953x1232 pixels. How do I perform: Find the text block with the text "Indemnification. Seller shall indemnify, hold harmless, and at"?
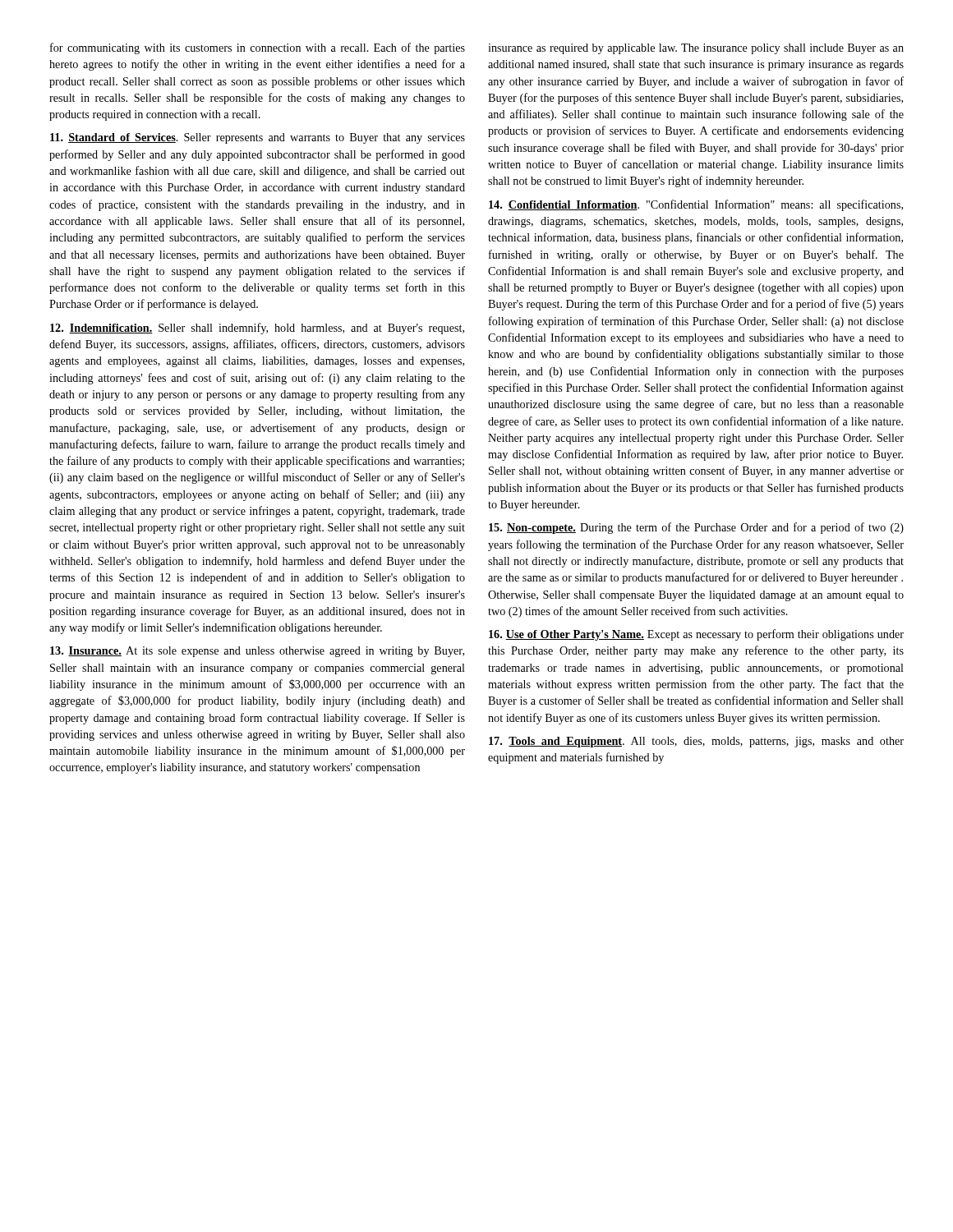pos(257,478)
